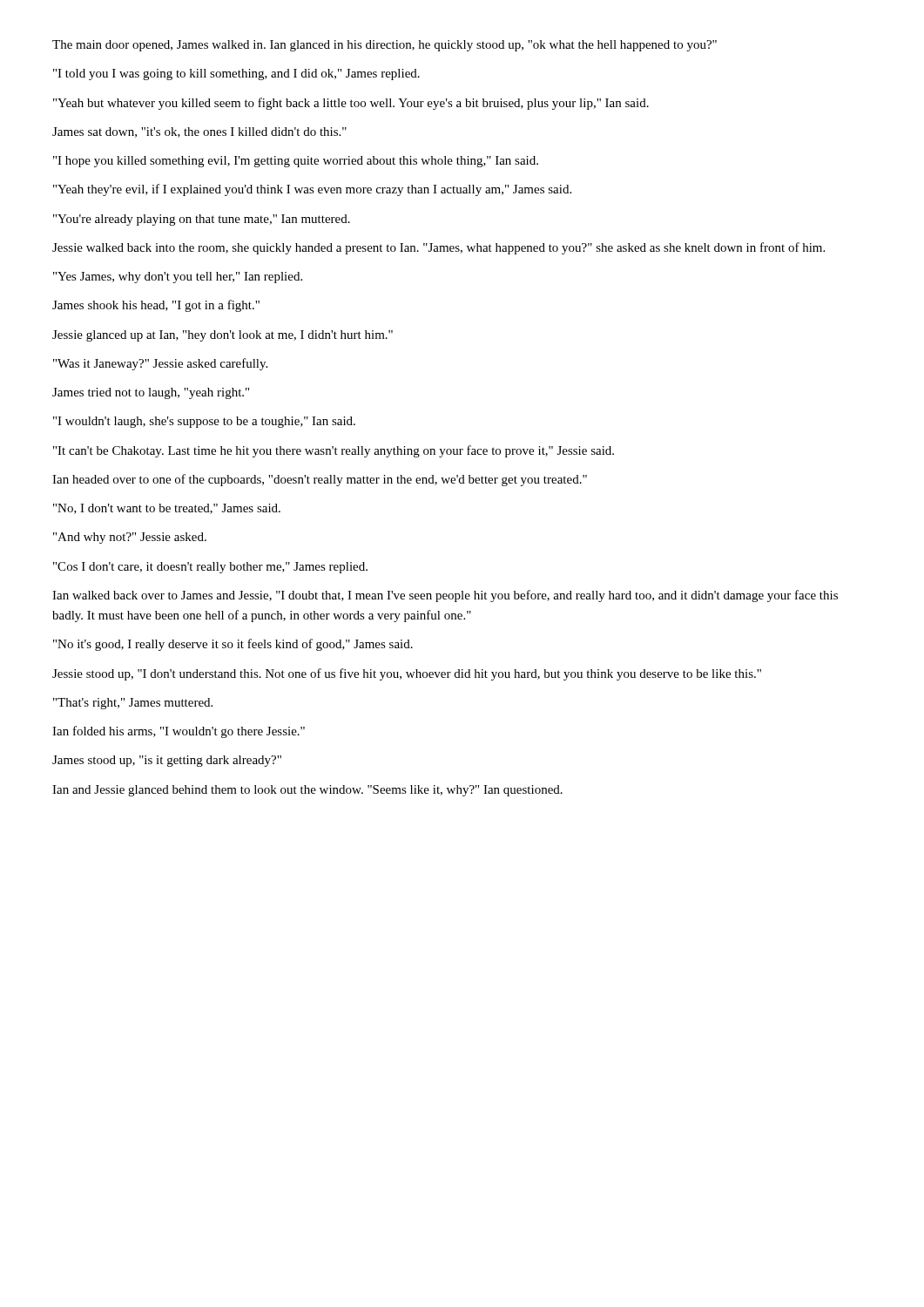
Task: Find the text block with the text "Ian headed over to one of the"
Action: (x=320, y=479)
